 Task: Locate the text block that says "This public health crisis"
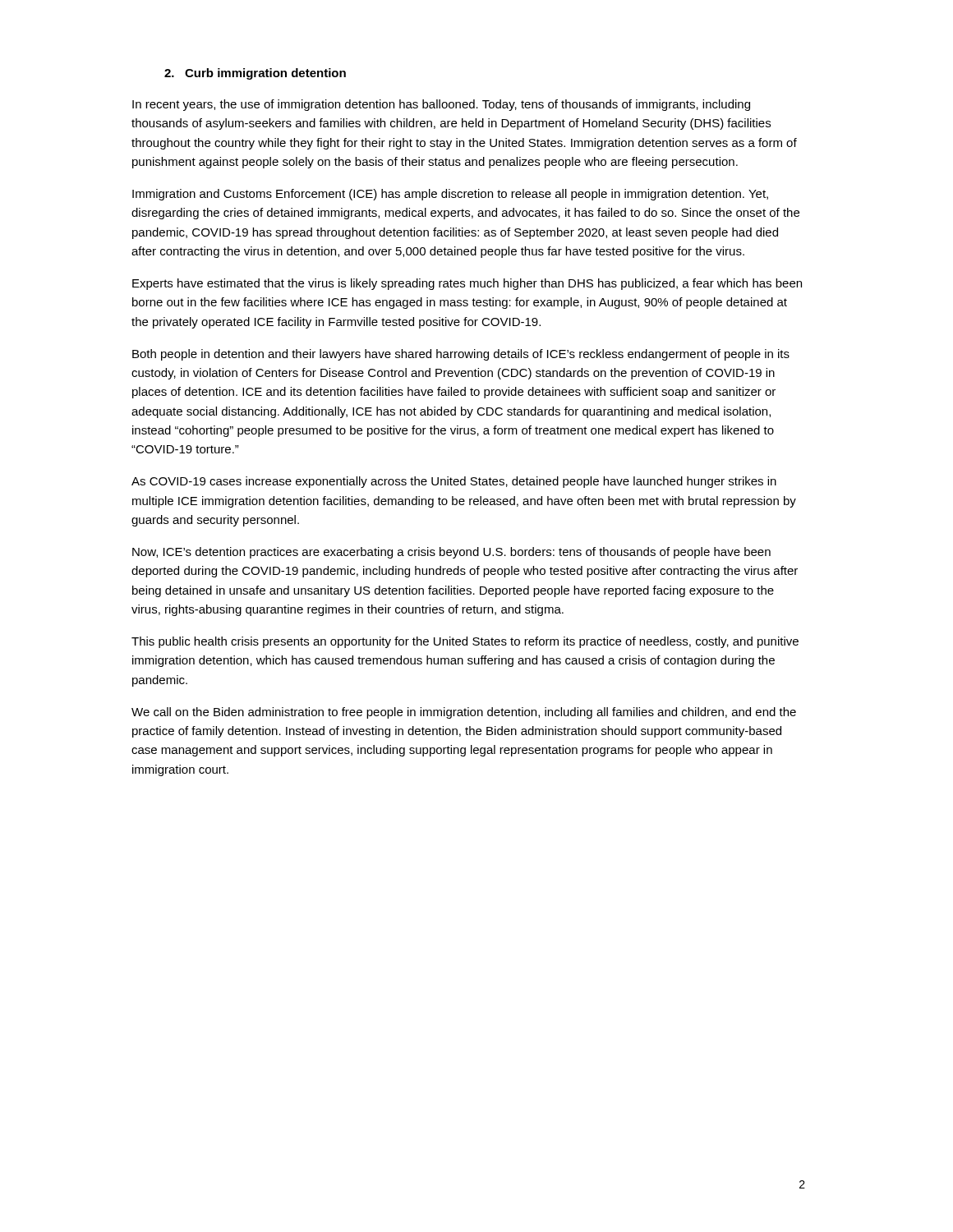coord(465,660)
